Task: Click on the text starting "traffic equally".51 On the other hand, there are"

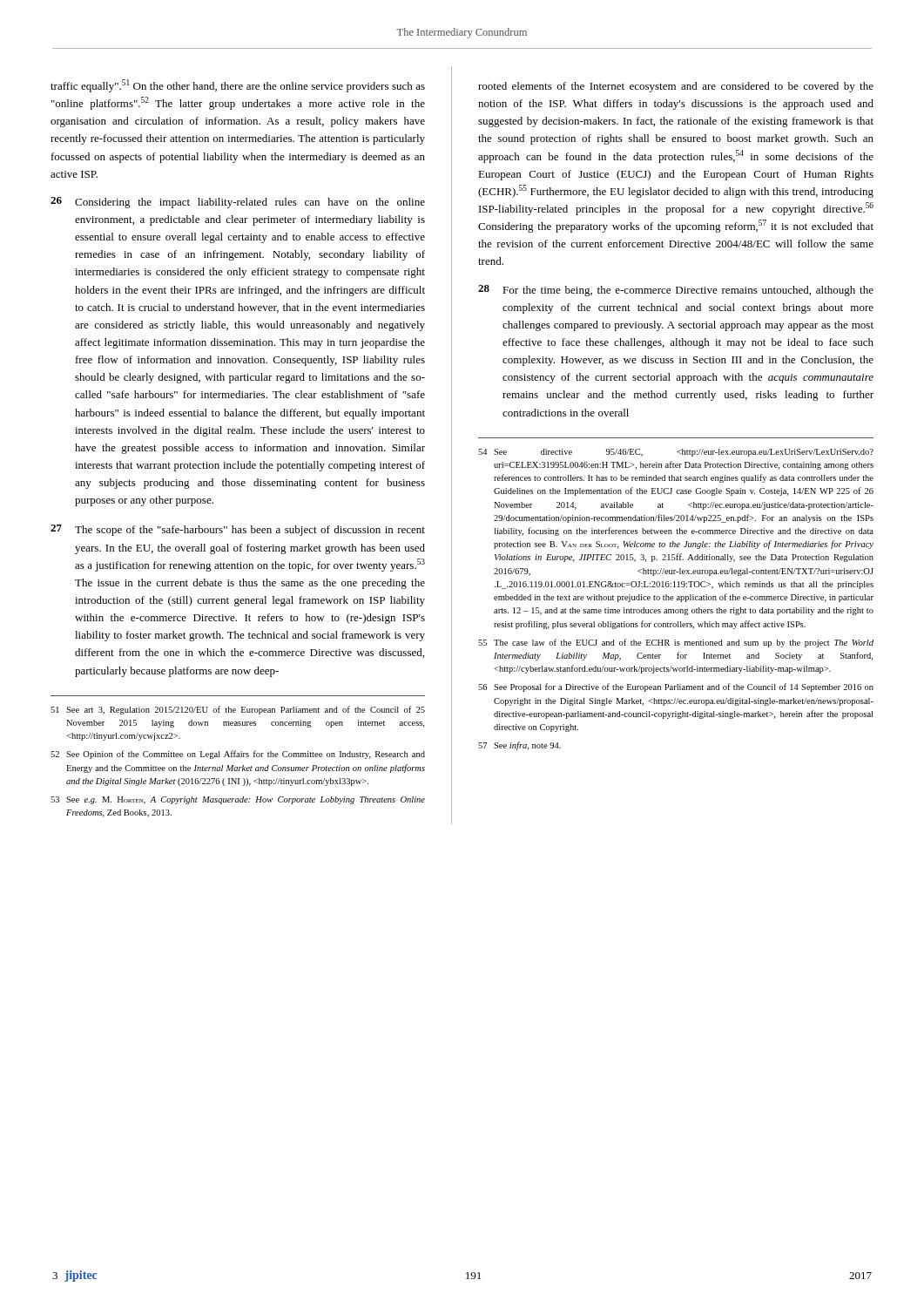Action: tap(238, 130)
